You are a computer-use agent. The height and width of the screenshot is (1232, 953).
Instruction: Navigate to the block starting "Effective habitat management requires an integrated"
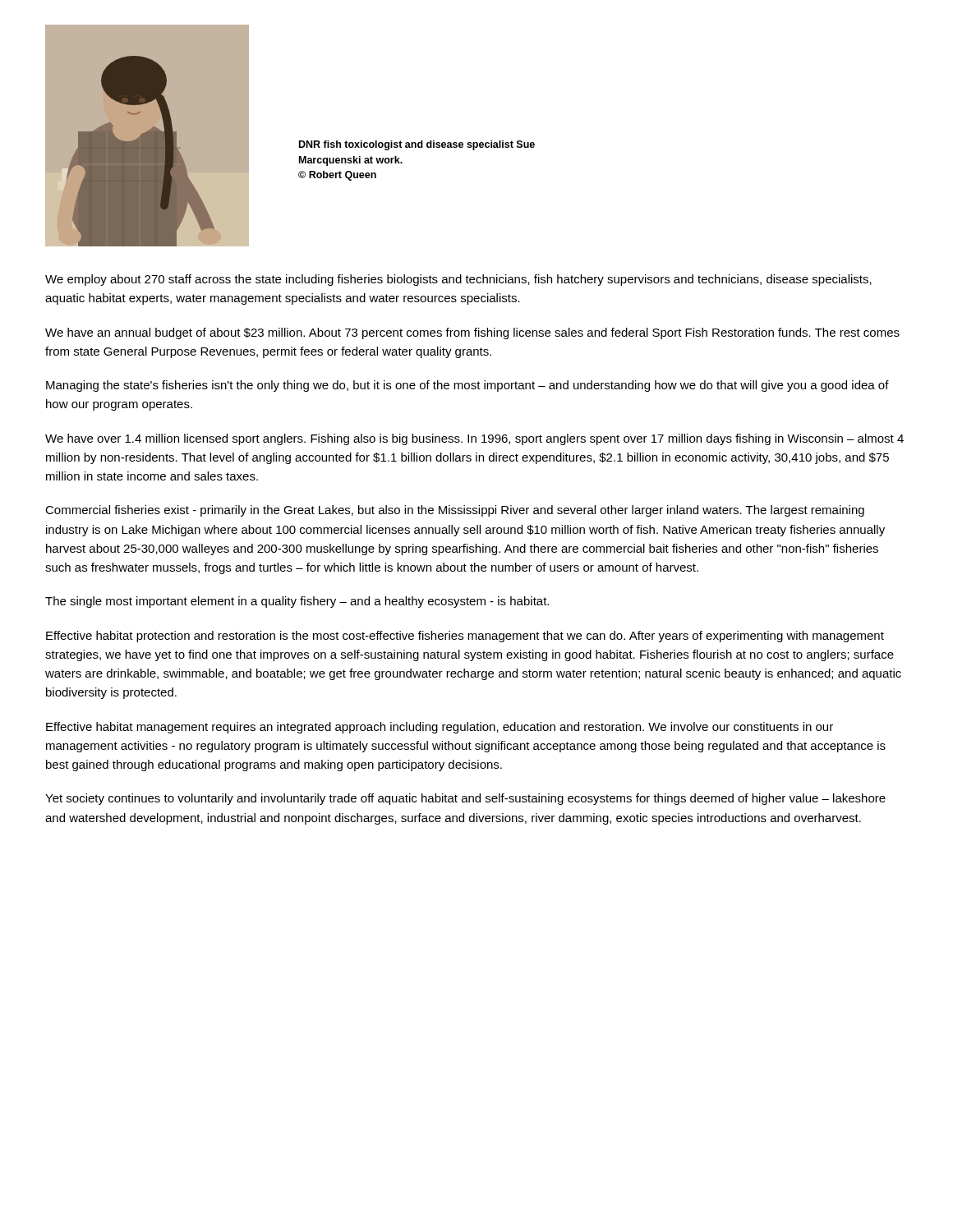tap(476, 745)
